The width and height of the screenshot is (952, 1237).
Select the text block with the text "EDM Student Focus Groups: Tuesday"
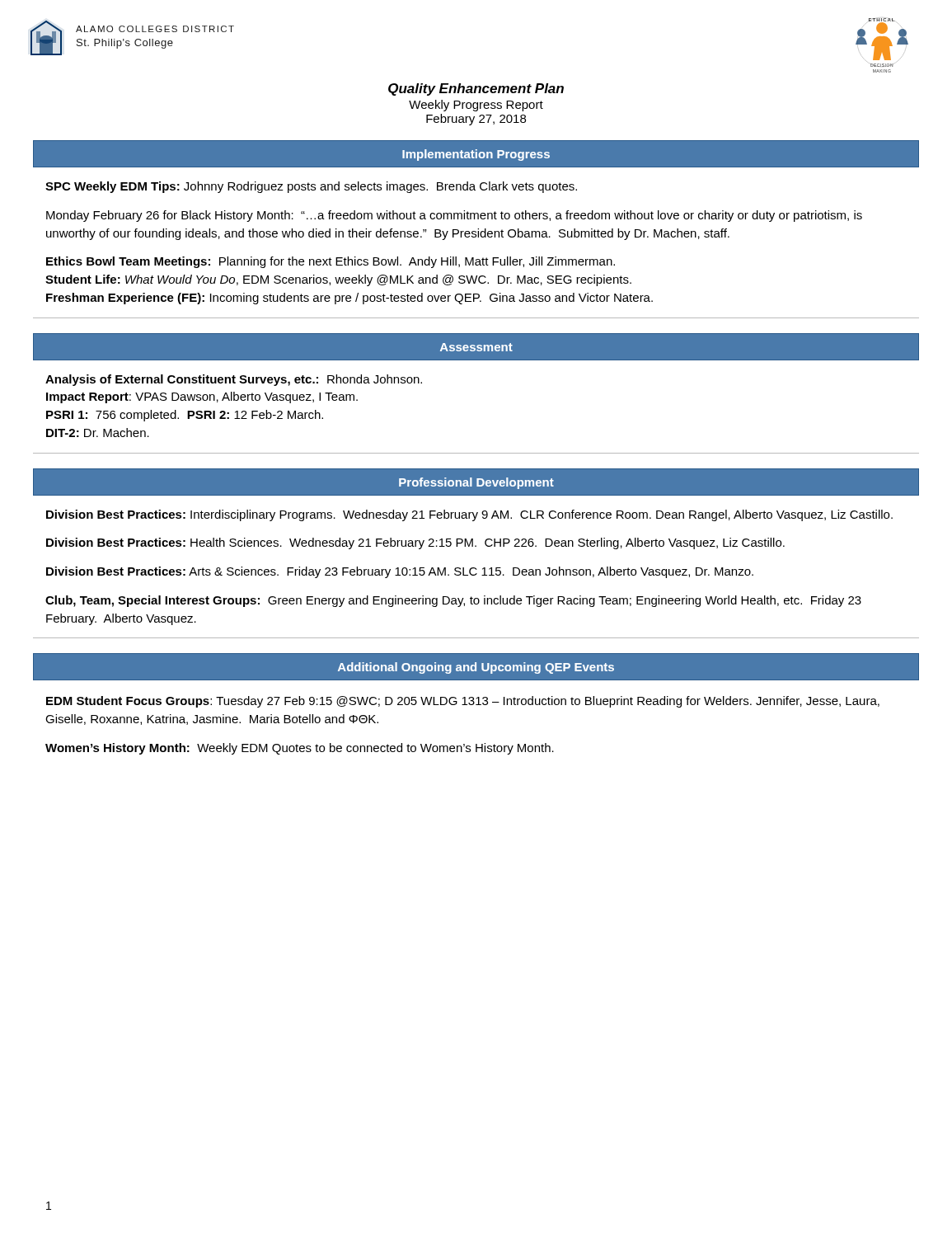(476, 710)
